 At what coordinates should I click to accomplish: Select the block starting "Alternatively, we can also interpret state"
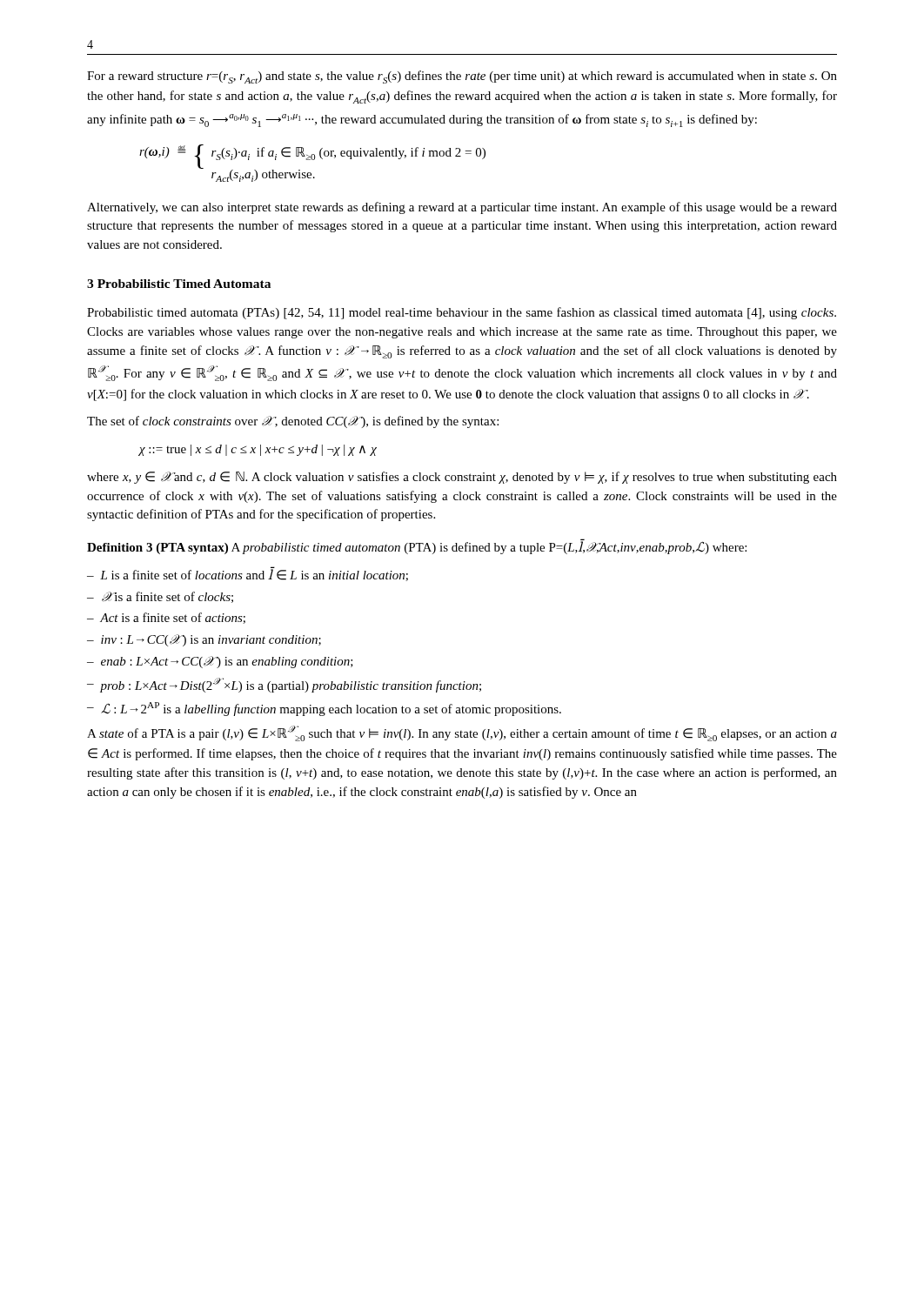pos(462,226)
